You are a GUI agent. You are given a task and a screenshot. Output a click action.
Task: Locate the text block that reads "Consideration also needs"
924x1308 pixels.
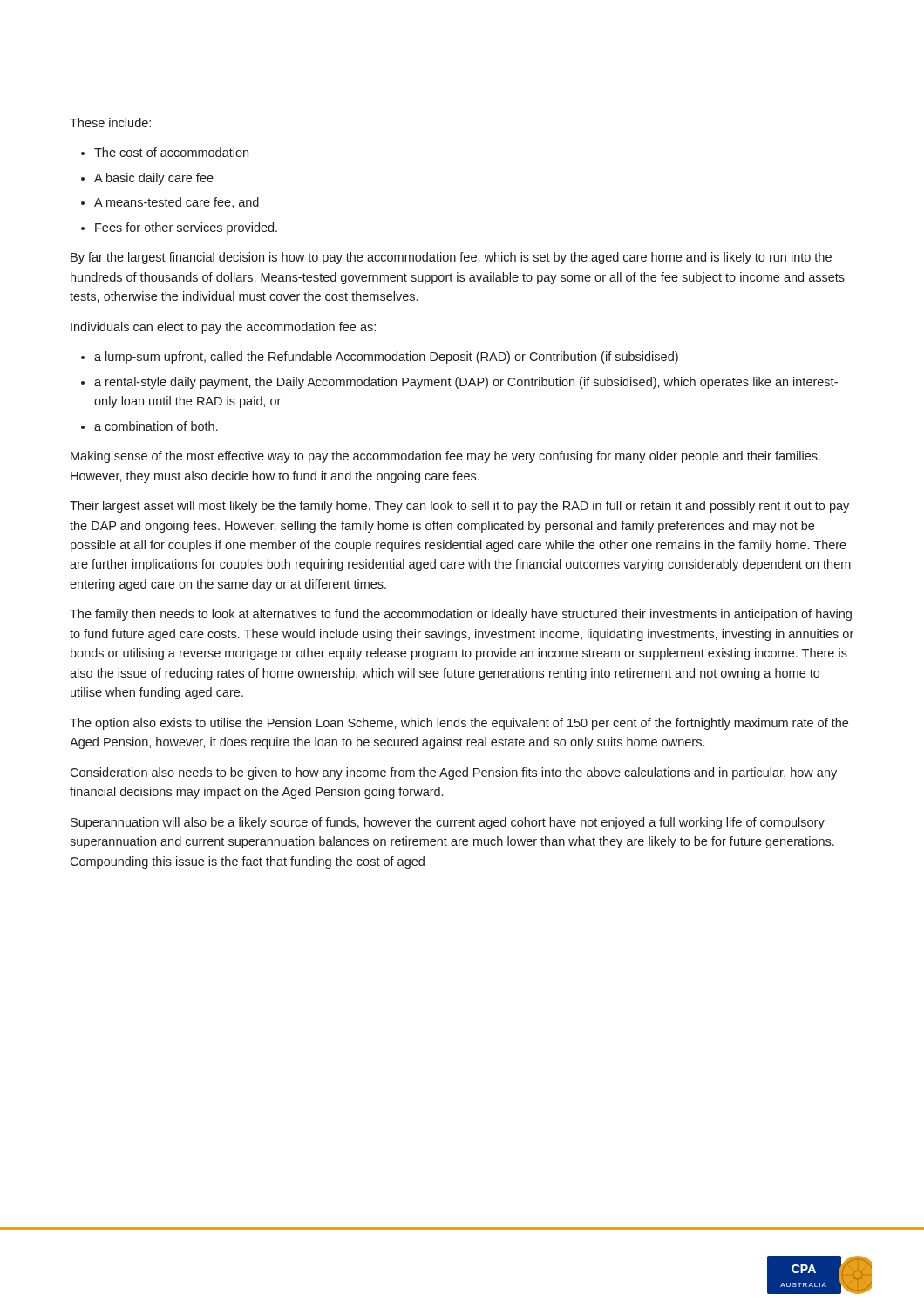click(x=453, y=782)
